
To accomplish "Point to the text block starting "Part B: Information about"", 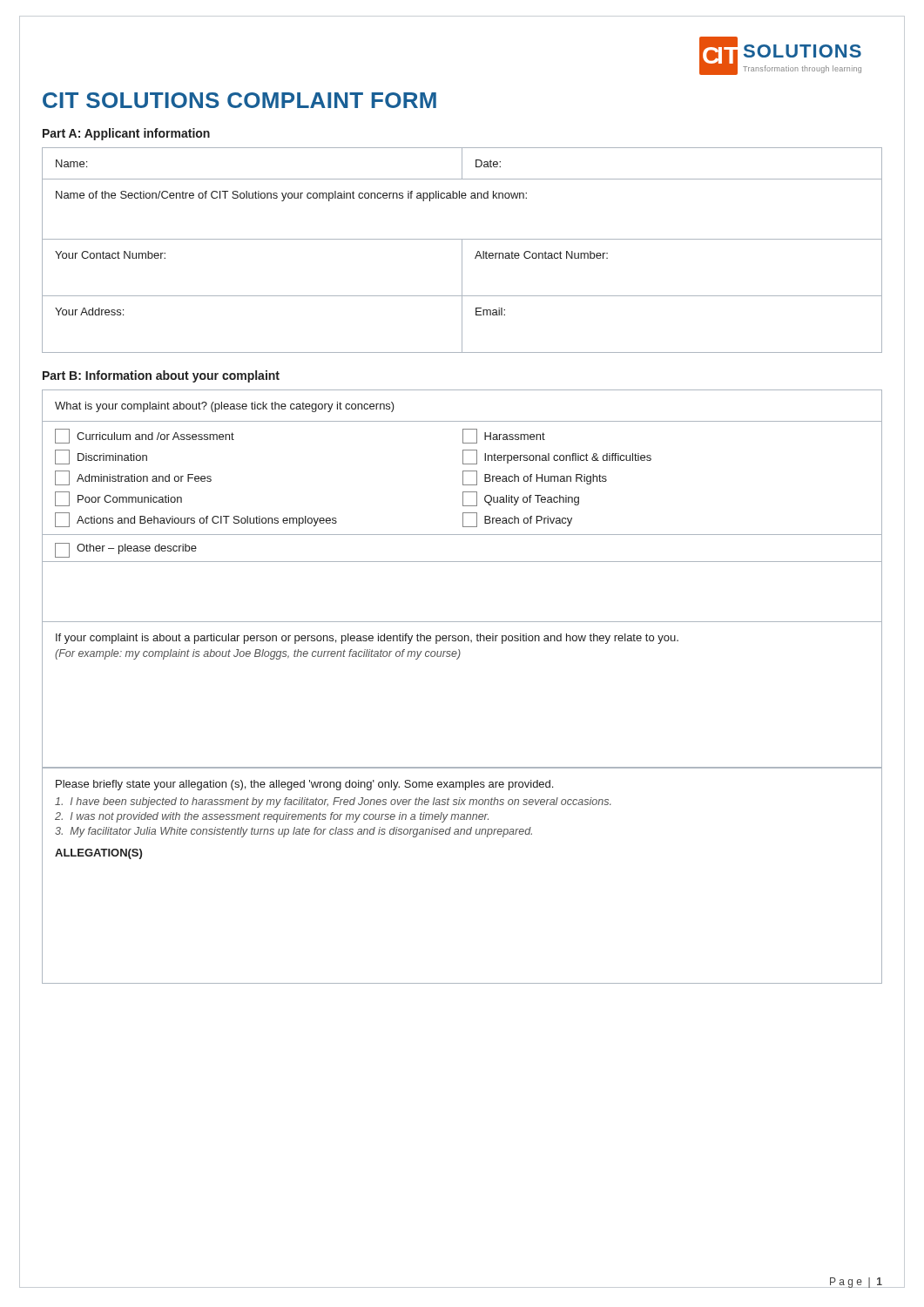I will 161,376.
